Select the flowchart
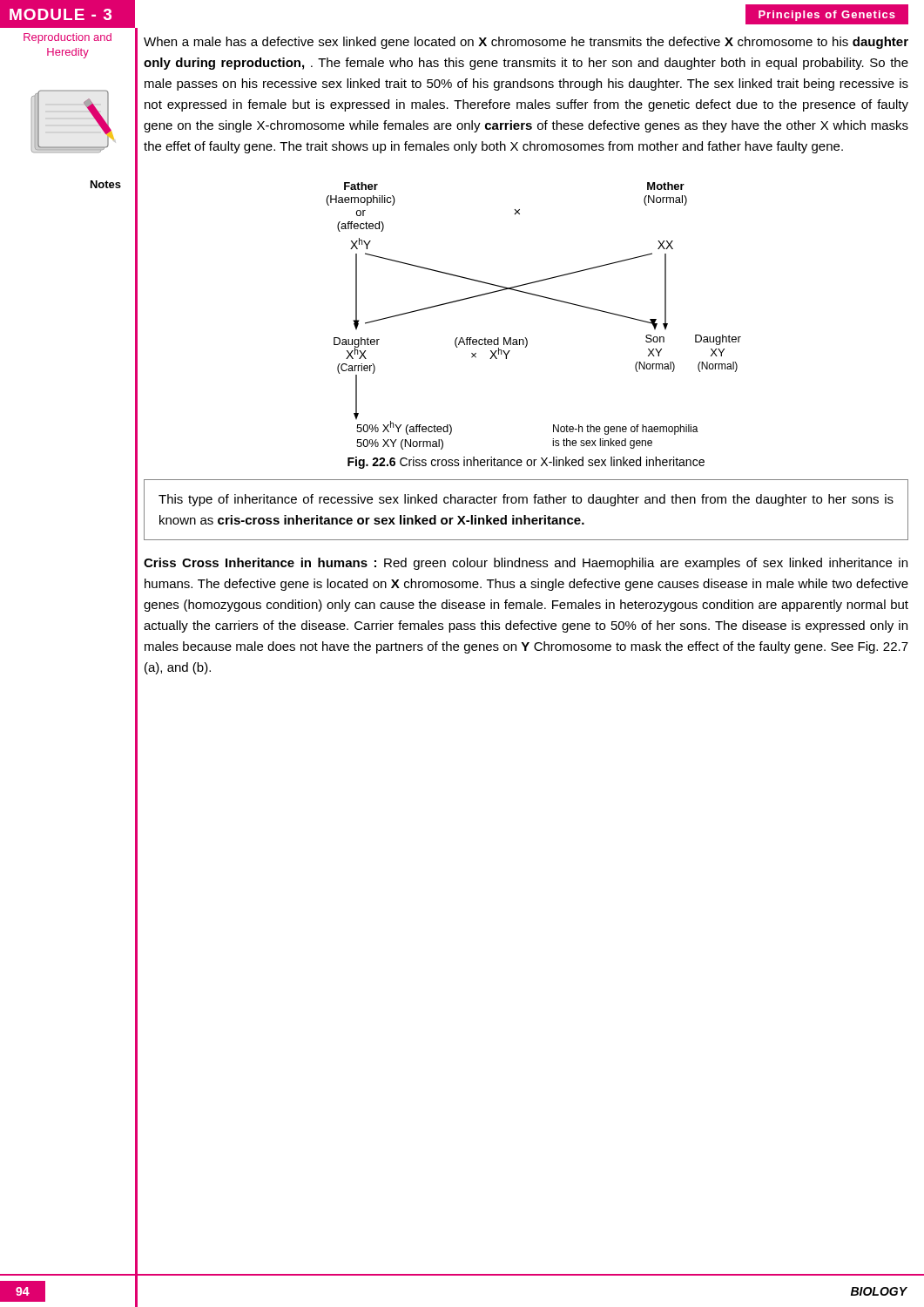 (x=526, y=310)
